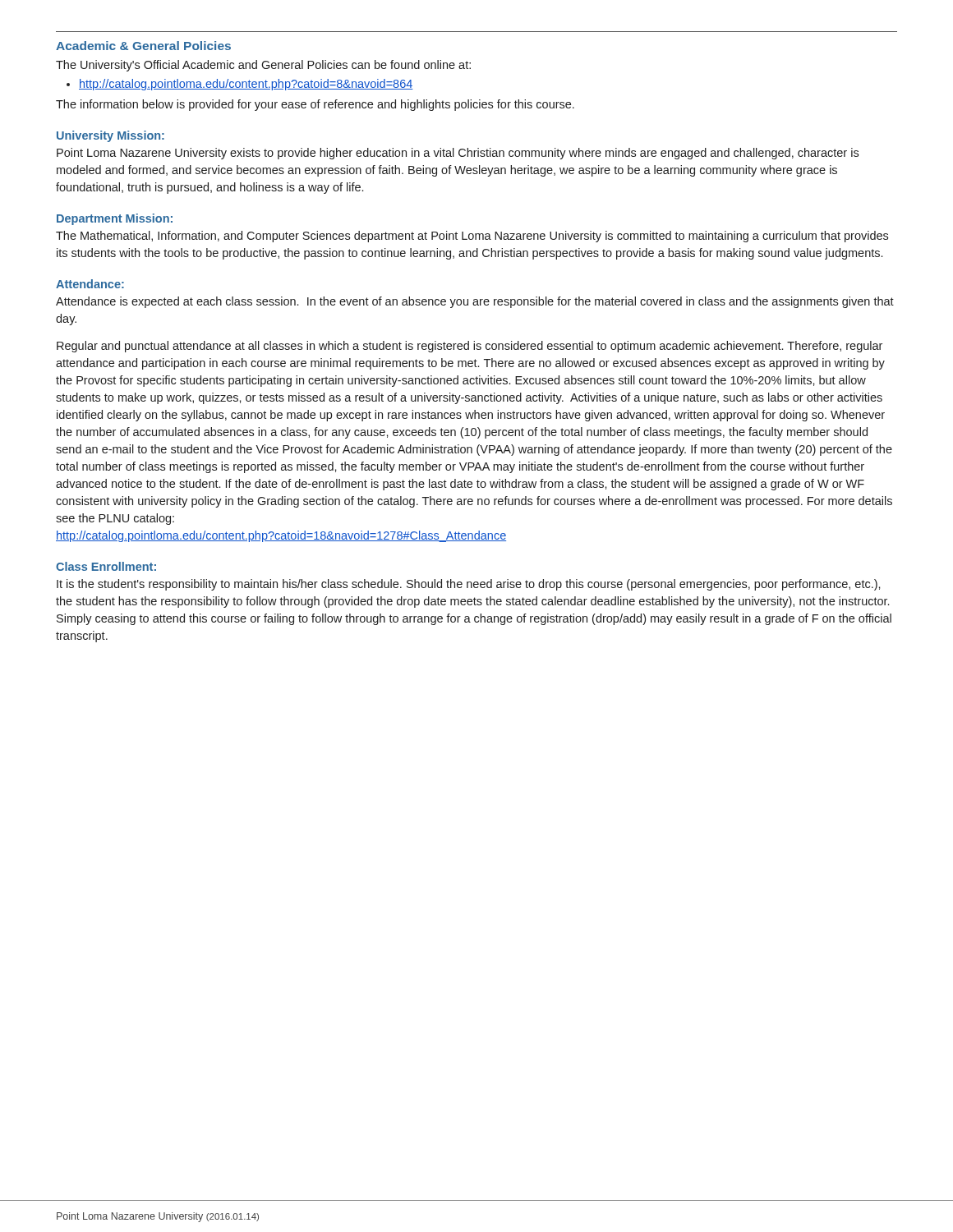Where does it say "University Mission:"?
This screenshot has height=1232, width=953.
[110, 136]
